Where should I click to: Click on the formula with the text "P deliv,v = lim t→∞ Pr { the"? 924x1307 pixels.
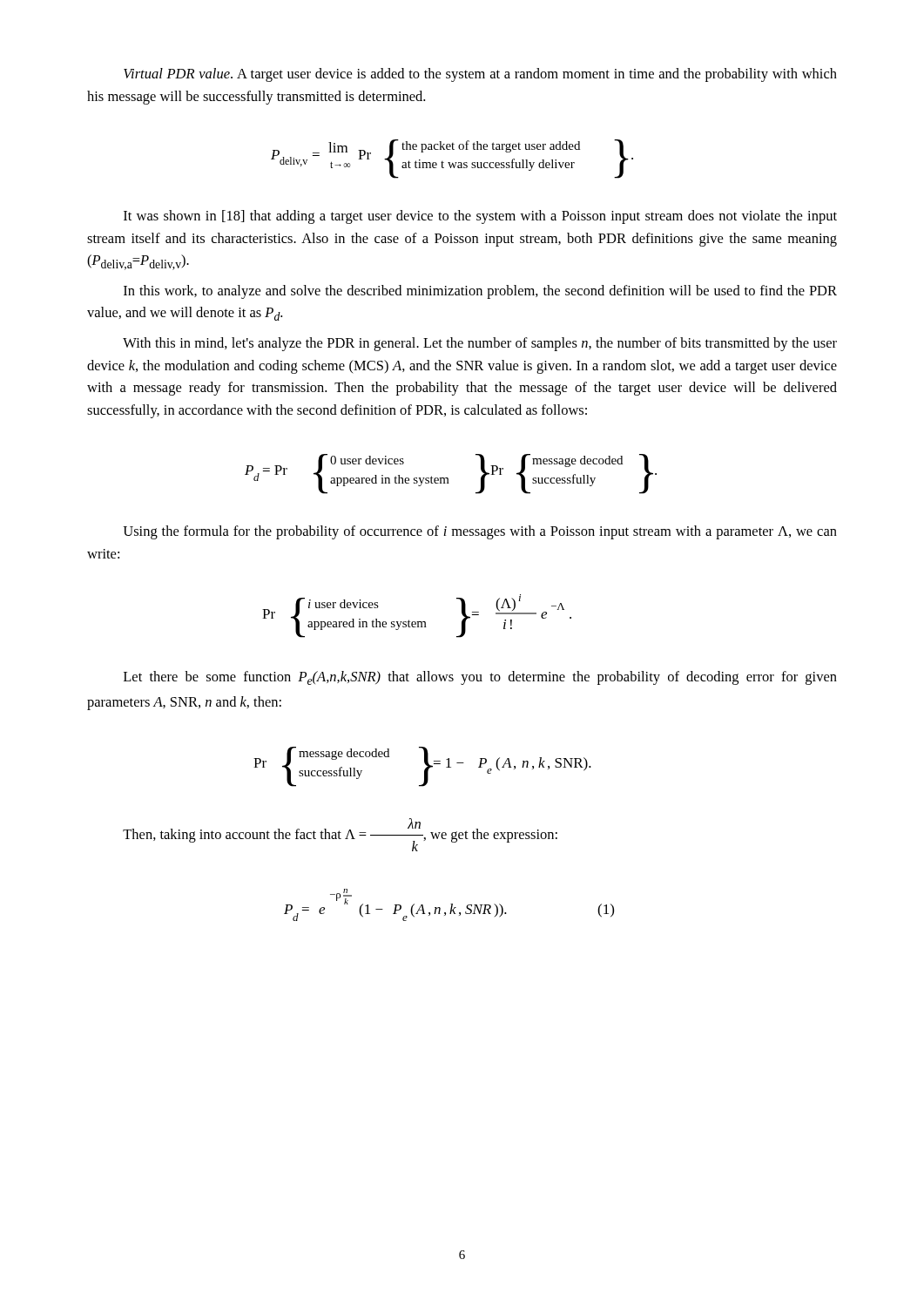(x=462, y=156)
